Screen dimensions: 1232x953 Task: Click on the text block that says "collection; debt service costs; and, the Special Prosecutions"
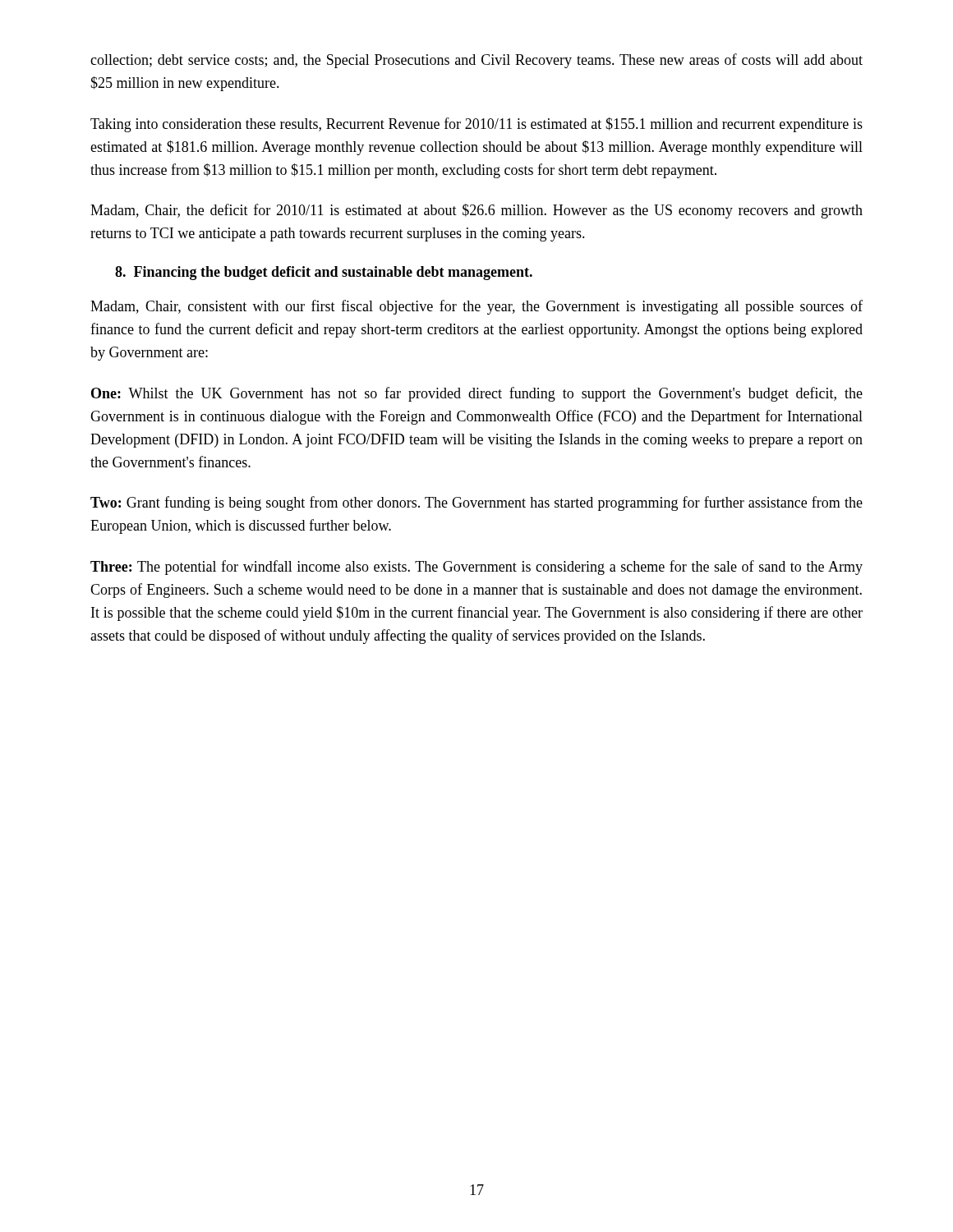click(x=476, y=71)
